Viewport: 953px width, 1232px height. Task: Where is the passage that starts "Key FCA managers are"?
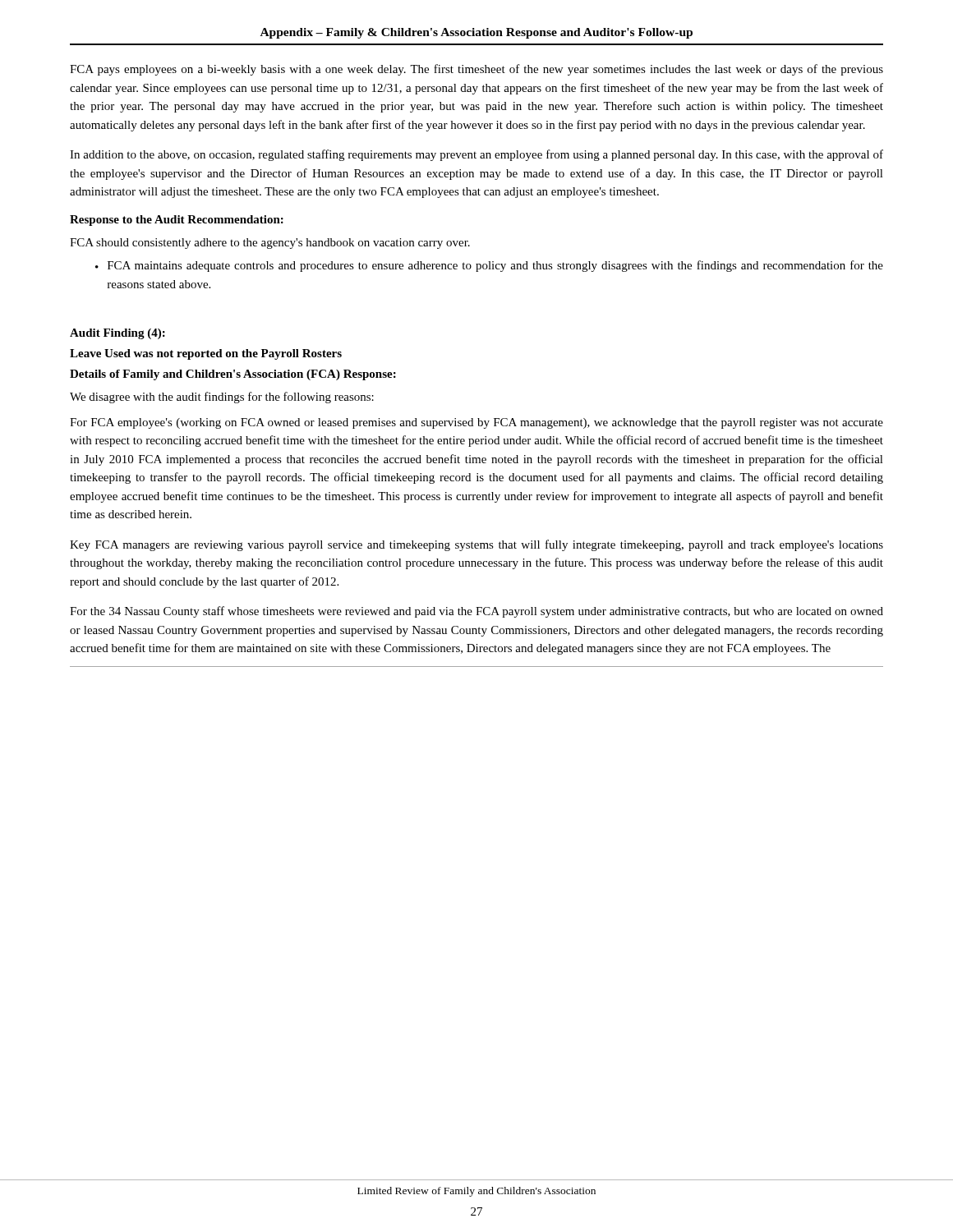[x=476, y=563]
